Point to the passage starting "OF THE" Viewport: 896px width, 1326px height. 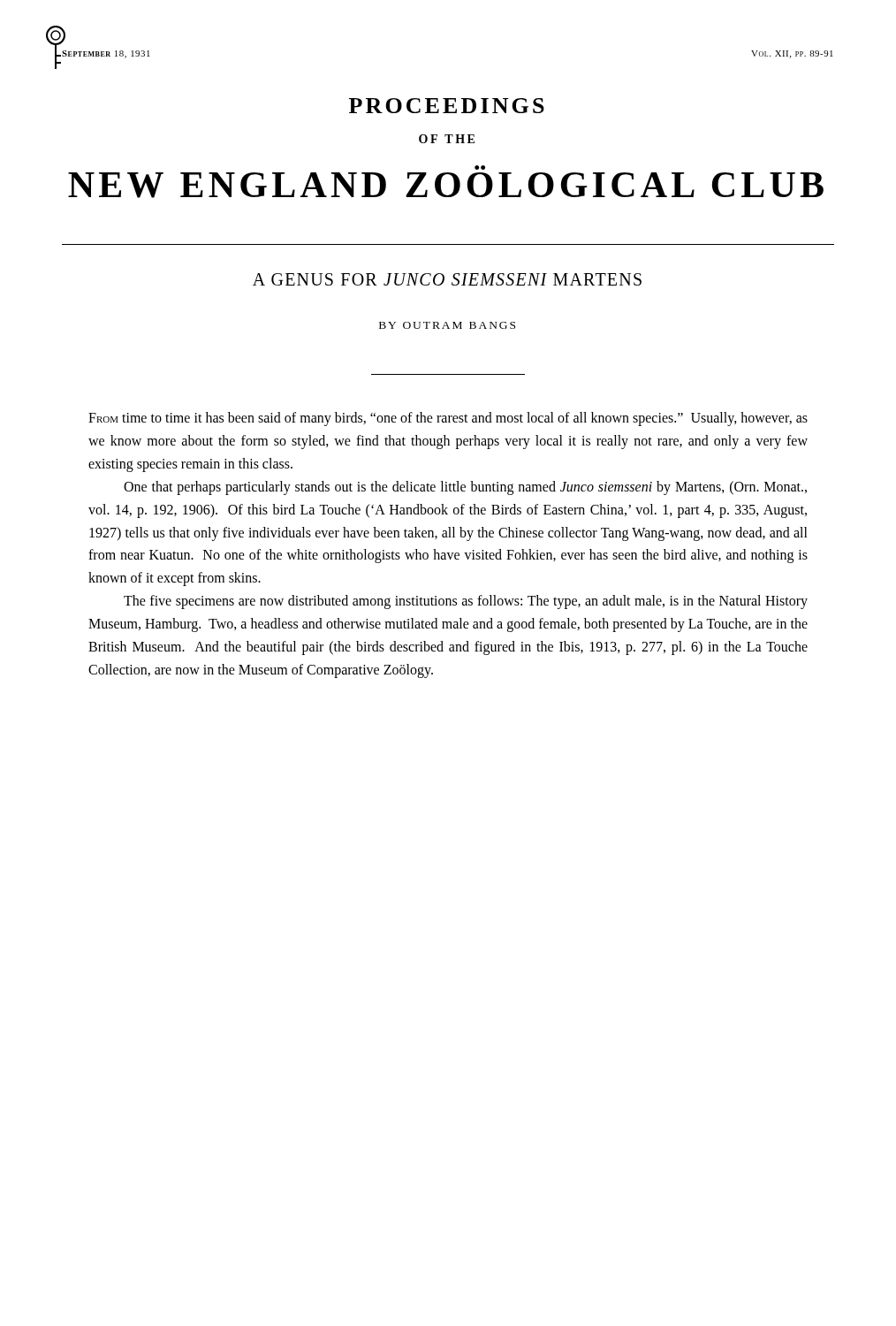point(448,139)
